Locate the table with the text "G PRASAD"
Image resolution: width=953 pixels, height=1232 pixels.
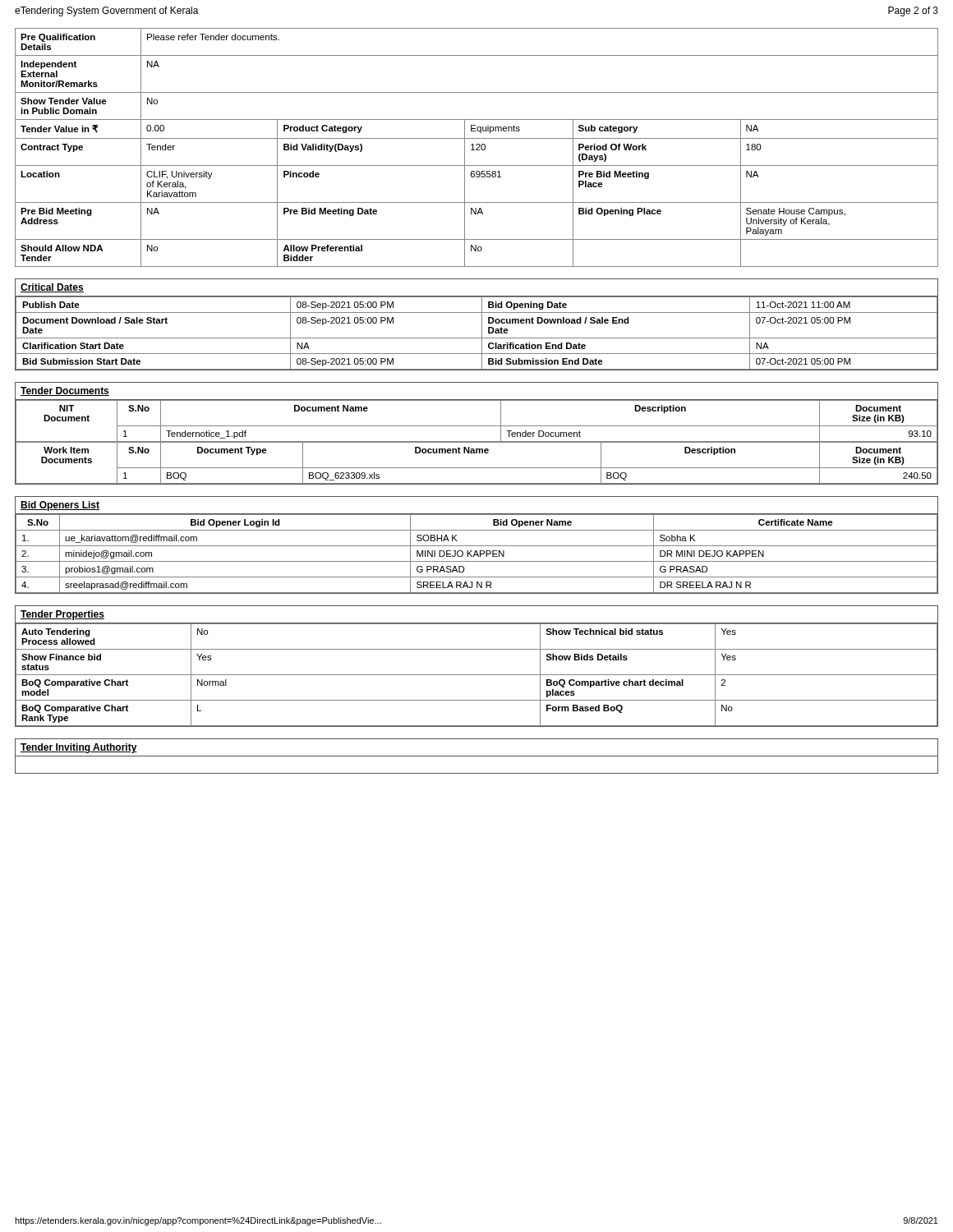tap(476, 554)
